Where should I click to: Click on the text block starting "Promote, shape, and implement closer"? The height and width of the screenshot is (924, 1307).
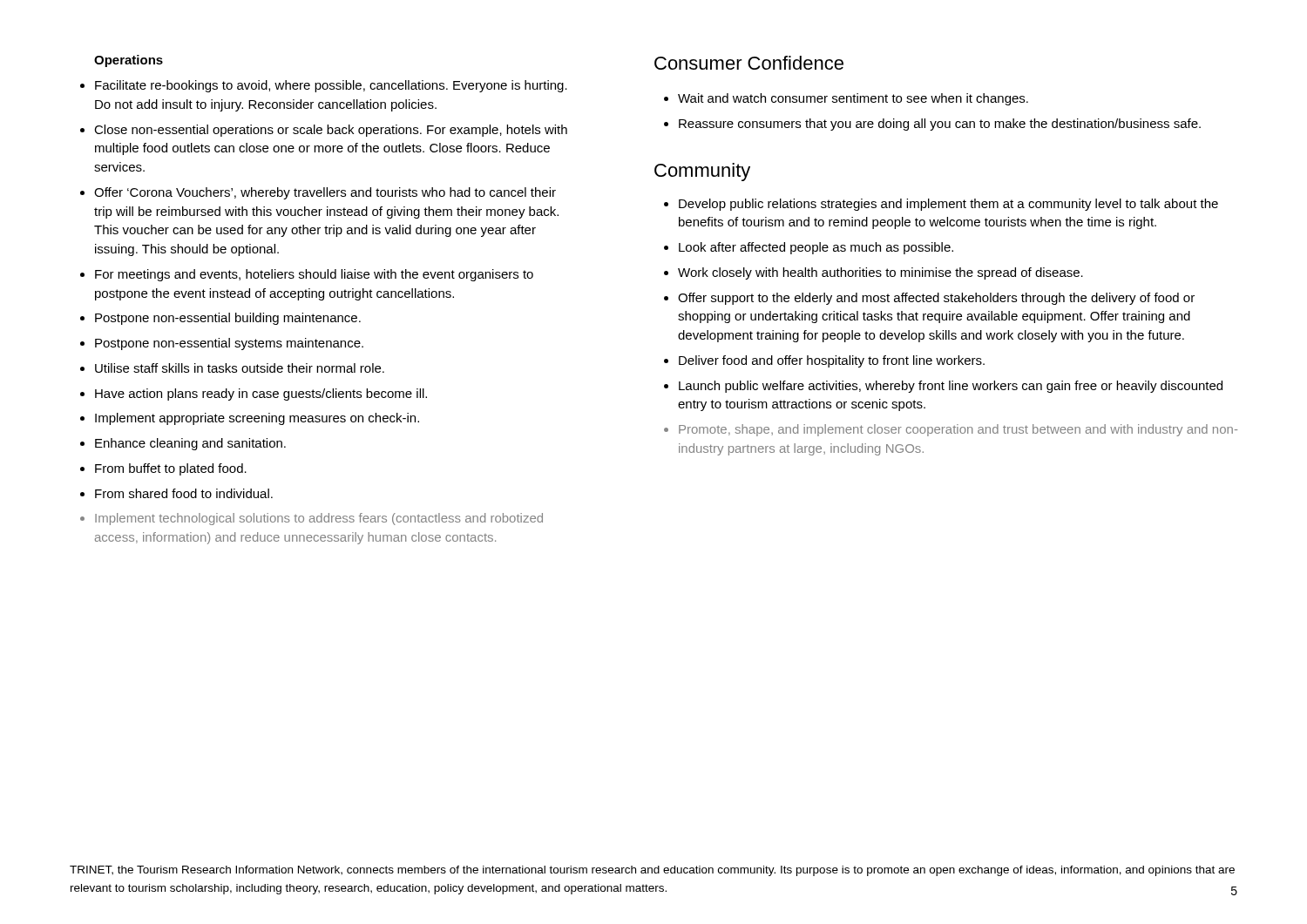coord(958,438)
